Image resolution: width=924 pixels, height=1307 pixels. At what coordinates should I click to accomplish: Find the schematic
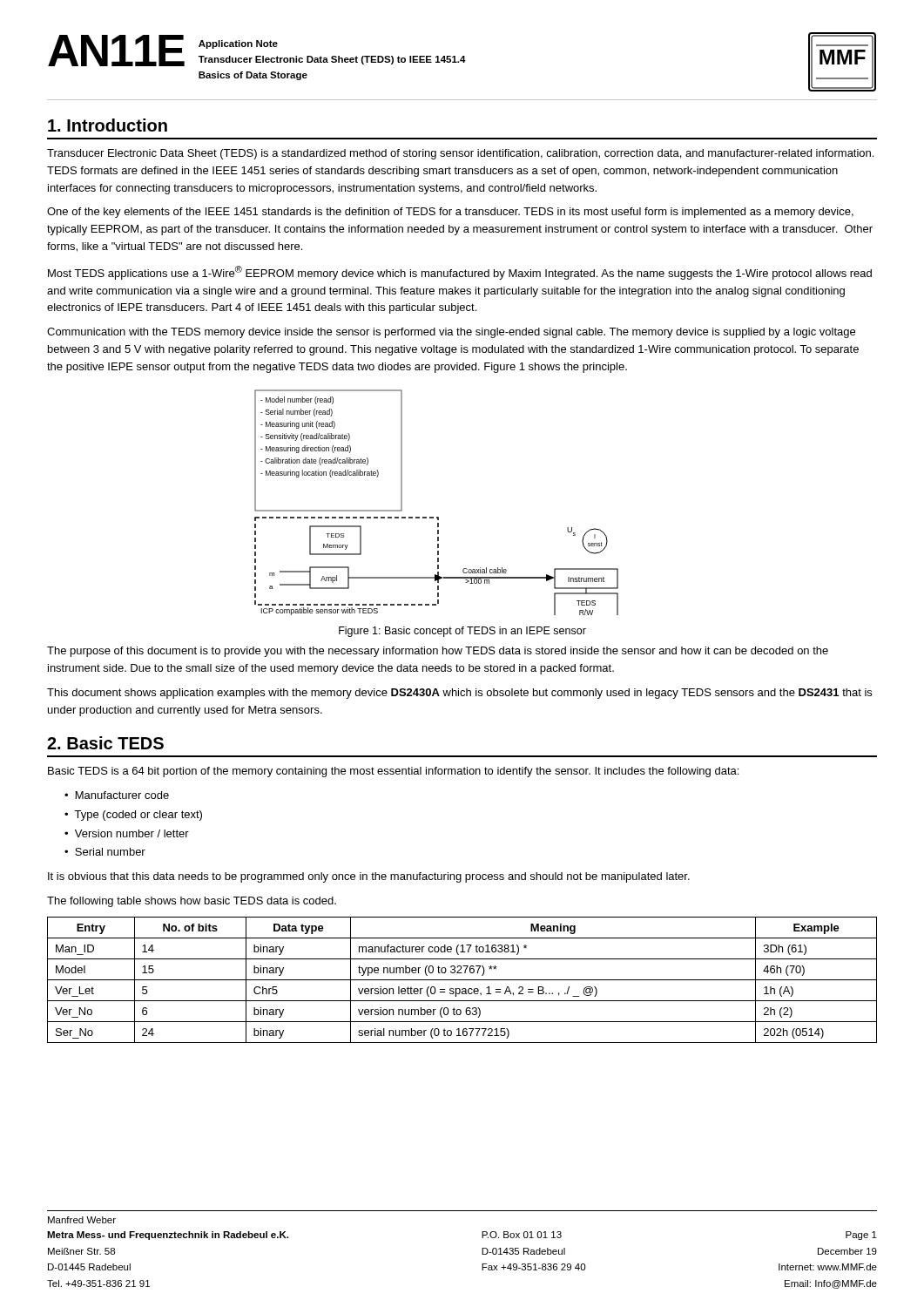point(462,504)
